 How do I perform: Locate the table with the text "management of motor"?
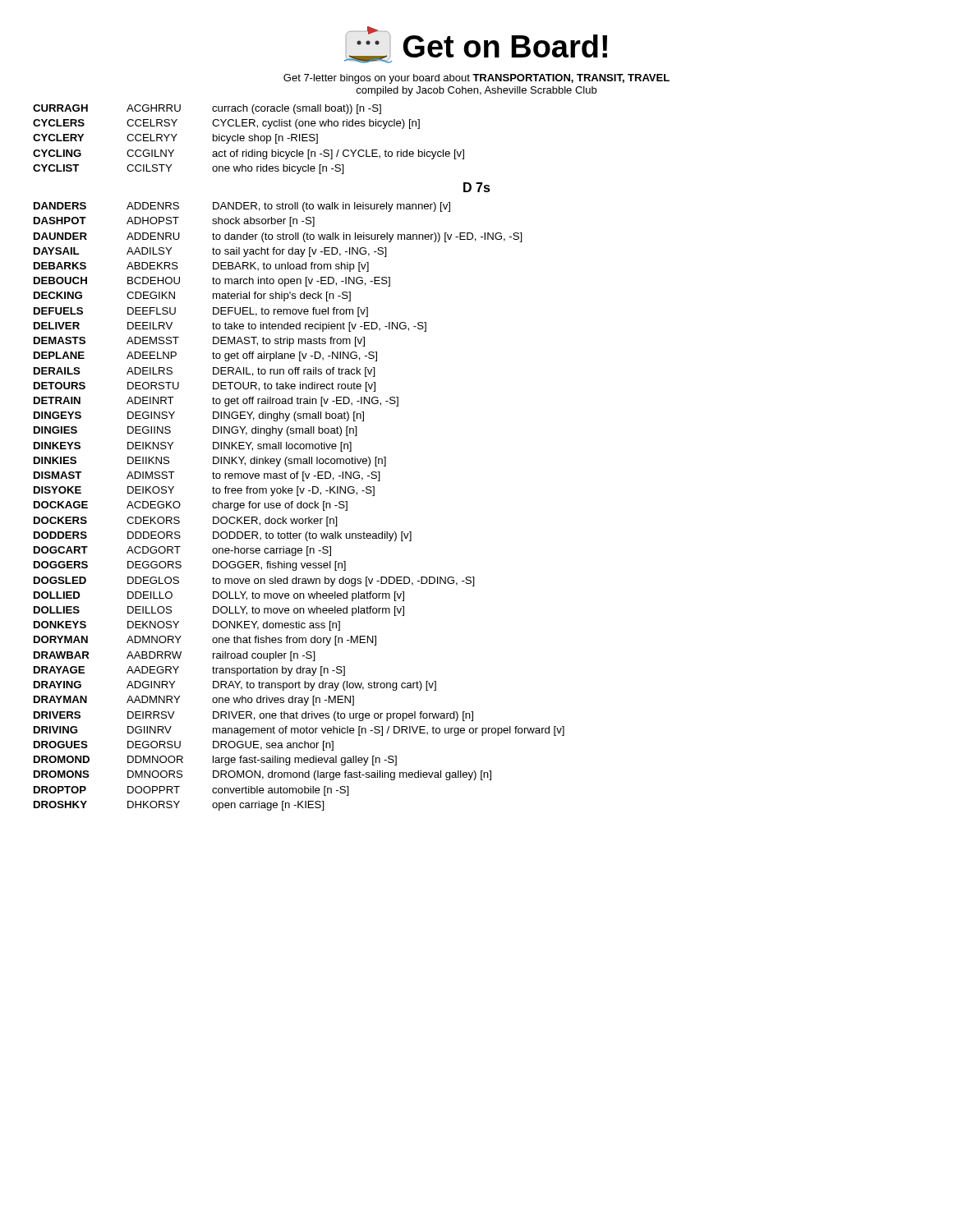(476, 506)
